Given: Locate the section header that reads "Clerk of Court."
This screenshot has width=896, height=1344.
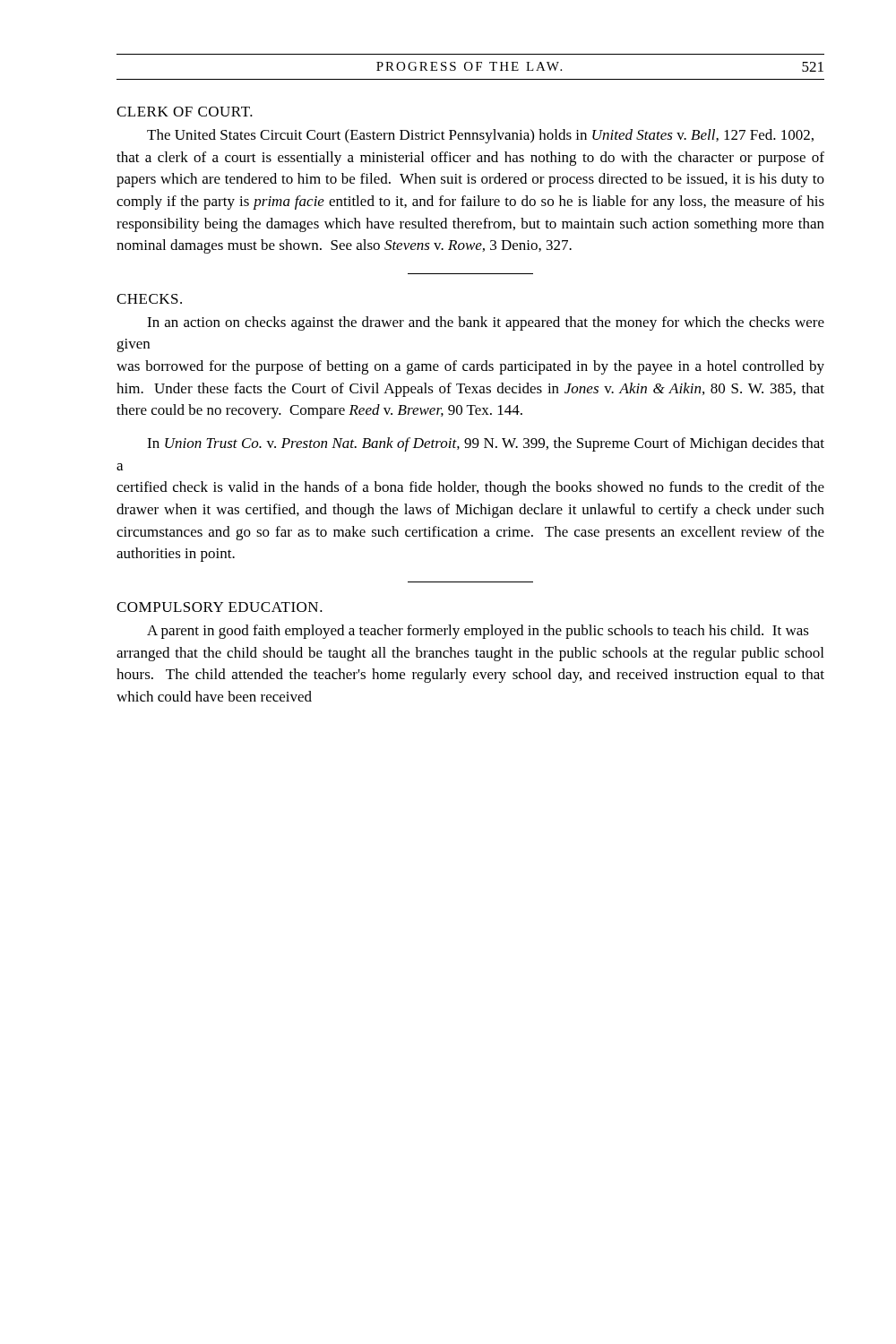Looking at the screenshot, I should 185,112.
